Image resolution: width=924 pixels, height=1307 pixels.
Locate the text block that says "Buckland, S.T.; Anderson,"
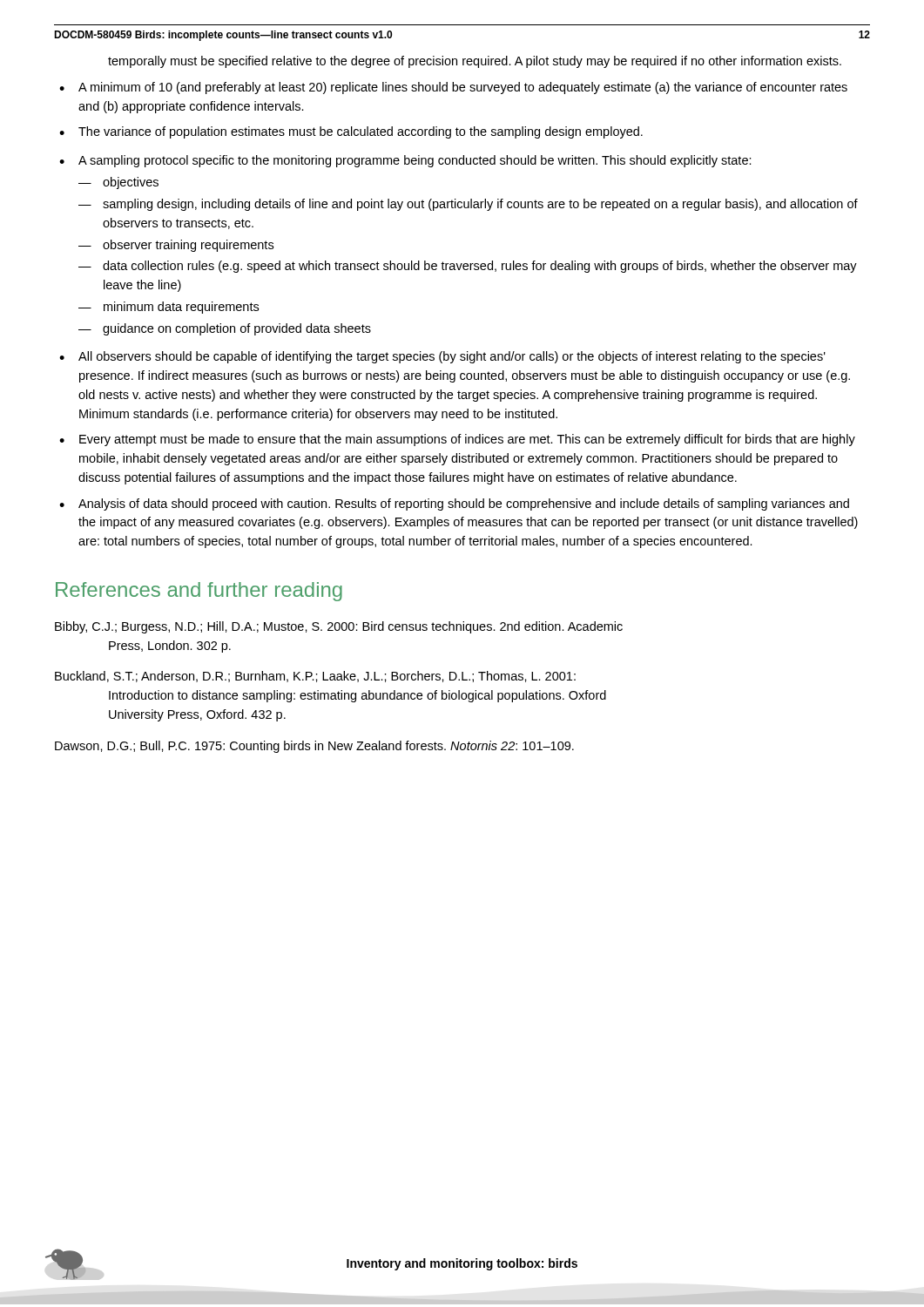coord(462,696)
